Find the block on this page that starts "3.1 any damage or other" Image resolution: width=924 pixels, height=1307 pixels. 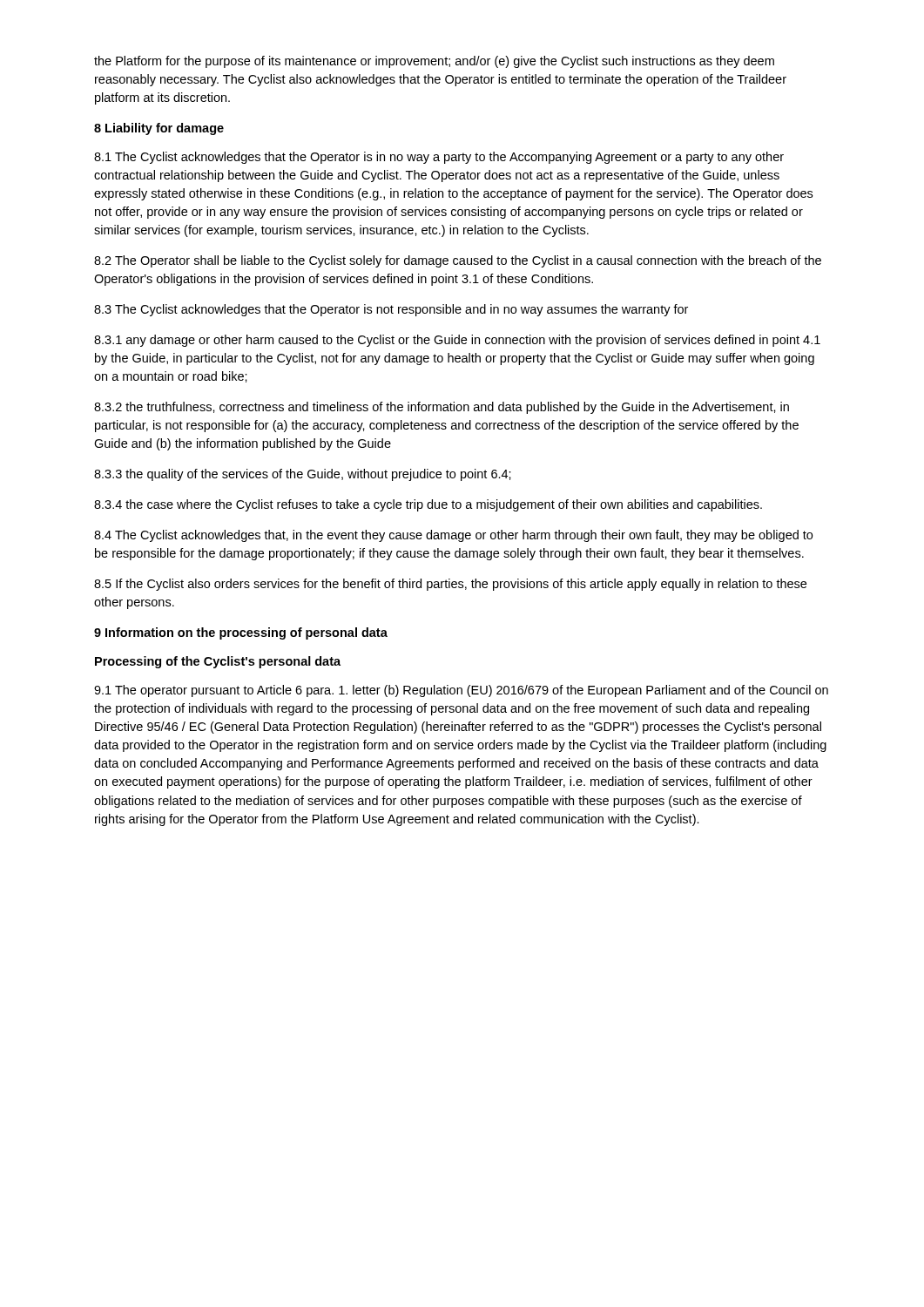click(x=457, y=358)
